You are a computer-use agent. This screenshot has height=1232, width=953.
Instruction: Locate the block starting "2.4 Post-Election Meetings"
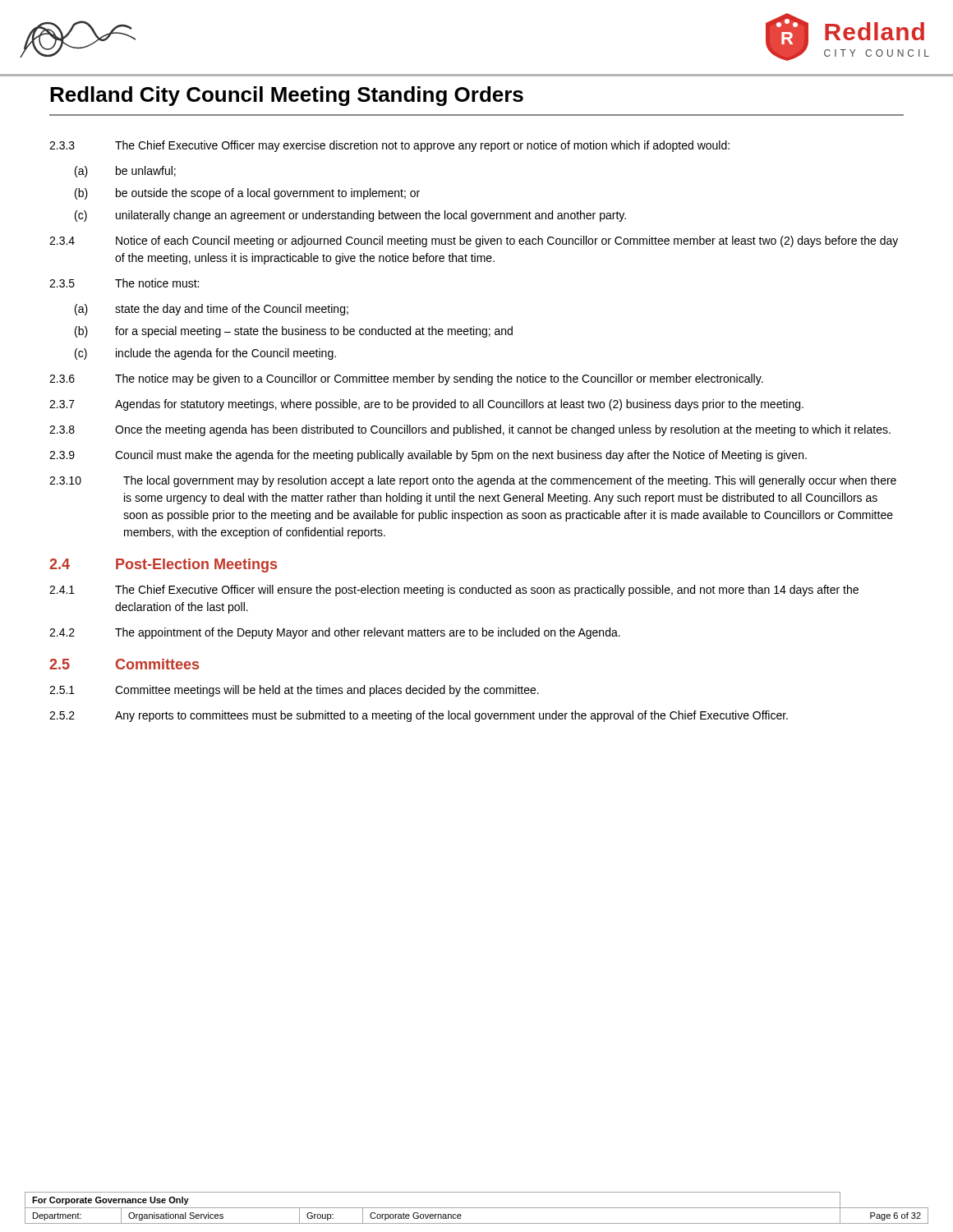click(x=163, y=565)
